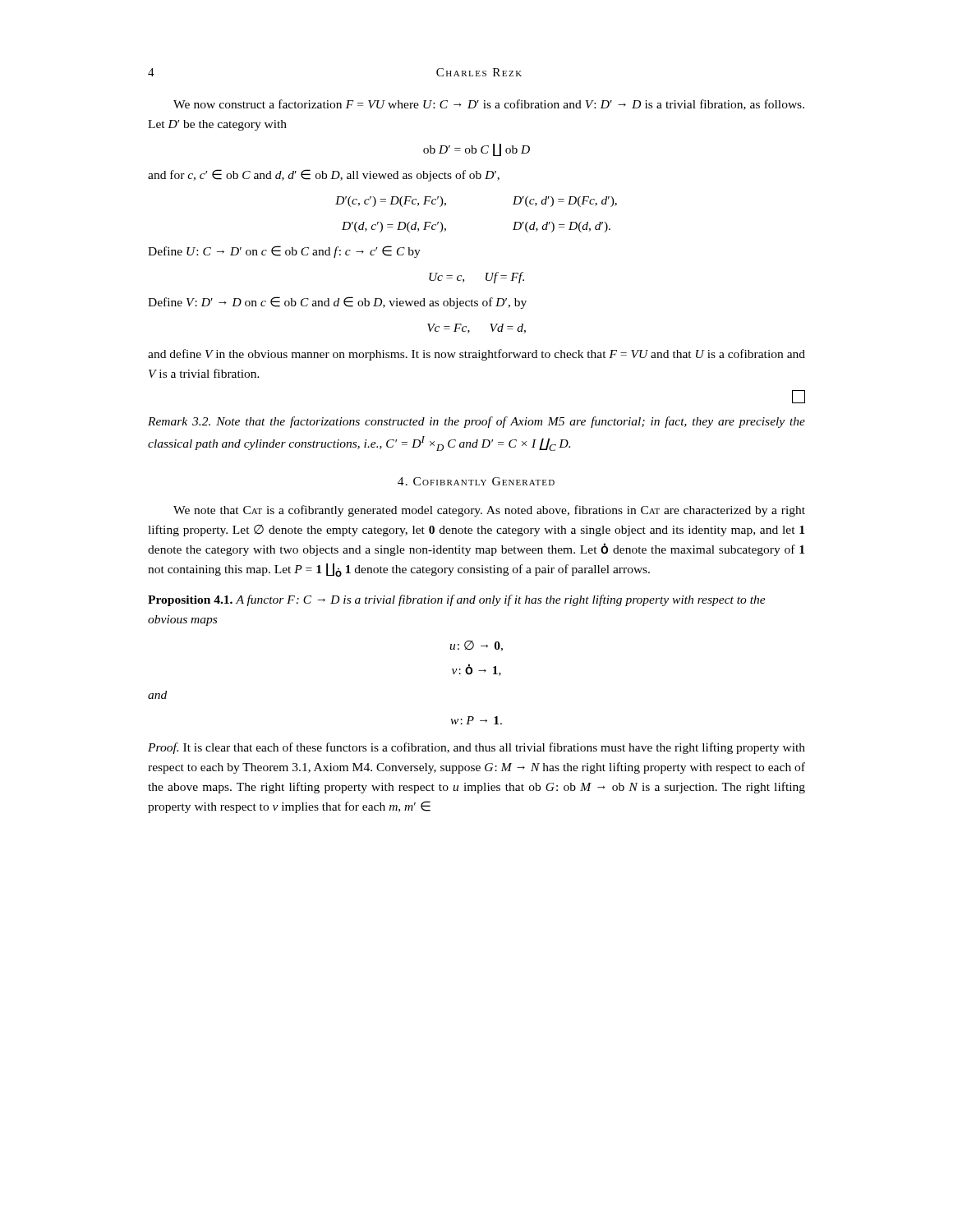
Task: Select the text block that reads "We note that Cat is a"
Action: pyautogui.click(x=476, y=541)
